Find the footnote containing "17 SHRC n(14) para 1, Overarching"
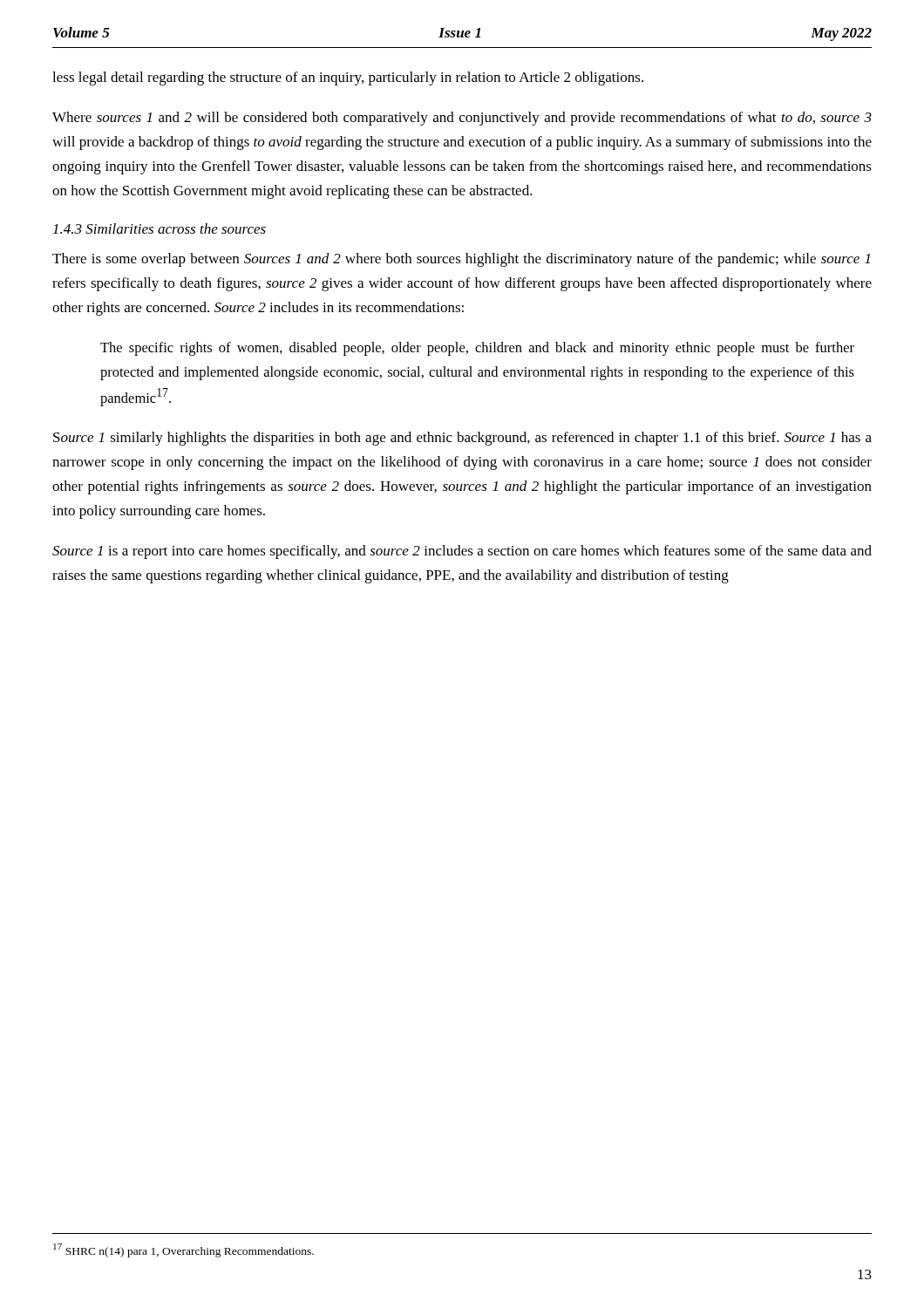Viewport: 924px width, 1308px height. pyautogui.click(x=183, y=1250)
